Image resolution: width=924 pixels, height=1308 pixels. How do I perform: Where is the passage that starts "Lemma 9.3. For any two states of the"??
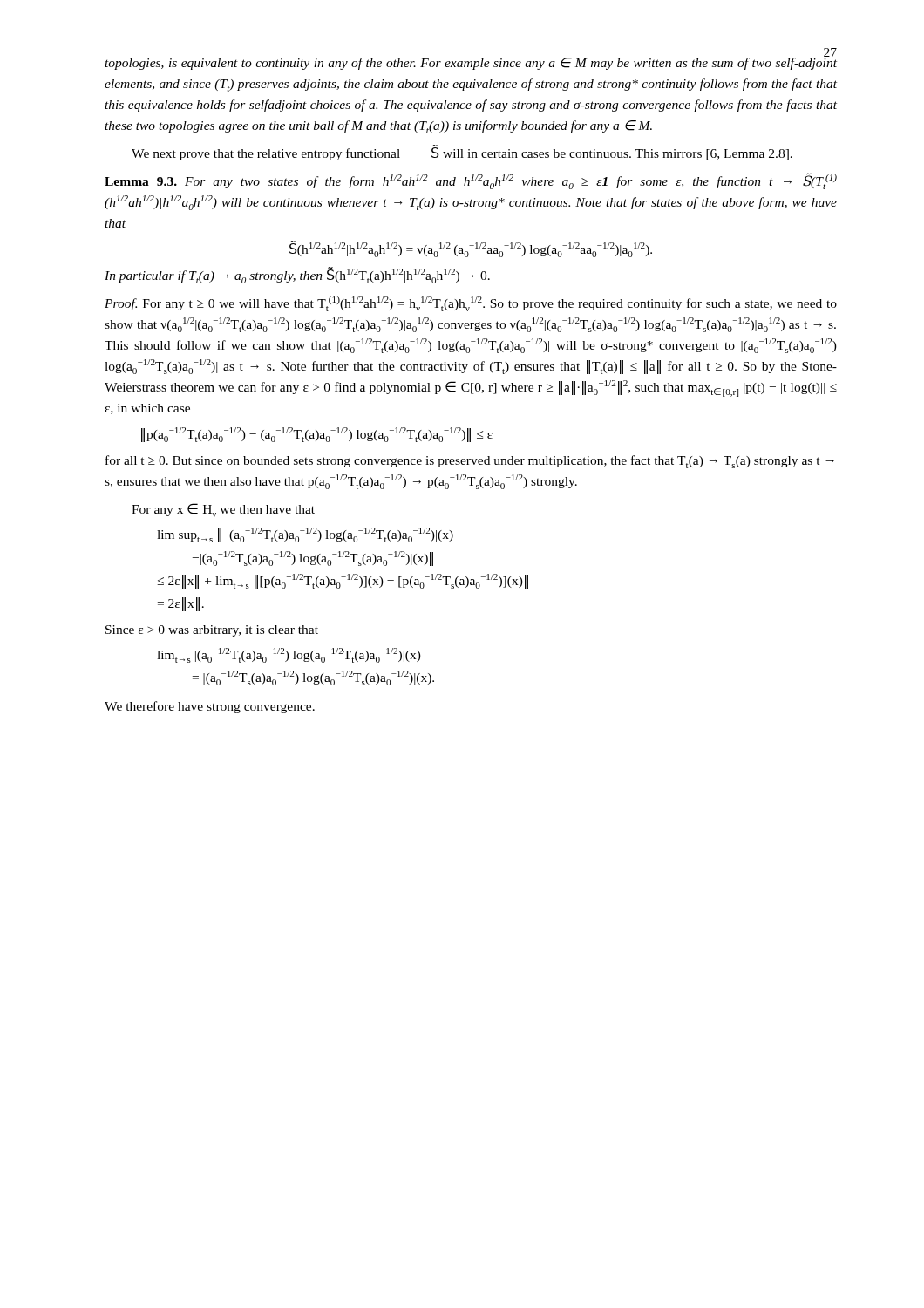coord(471,202)
